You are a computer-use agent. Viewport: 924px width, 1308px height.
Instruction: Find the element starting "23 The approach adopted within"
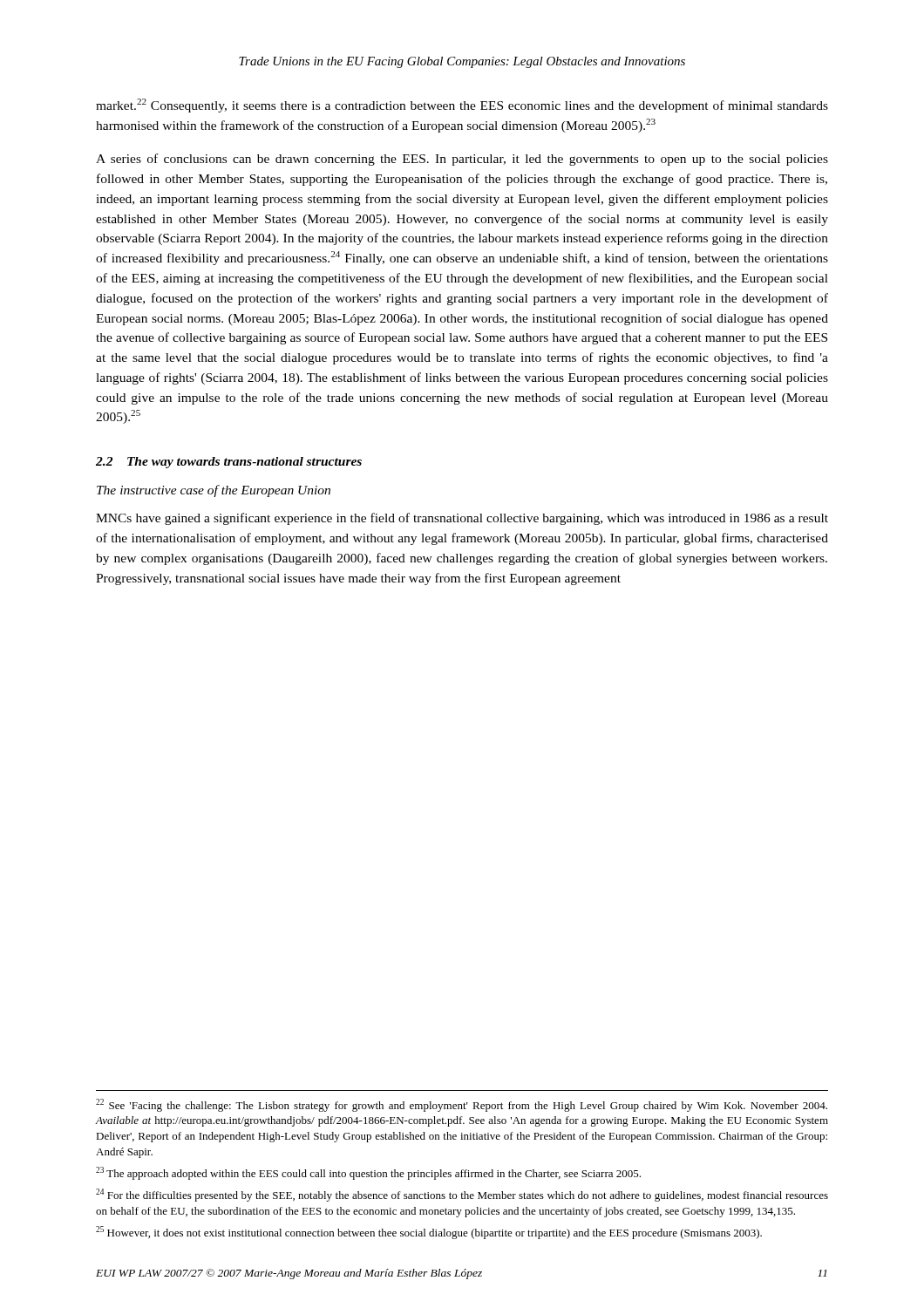(x=369, y=1173)
